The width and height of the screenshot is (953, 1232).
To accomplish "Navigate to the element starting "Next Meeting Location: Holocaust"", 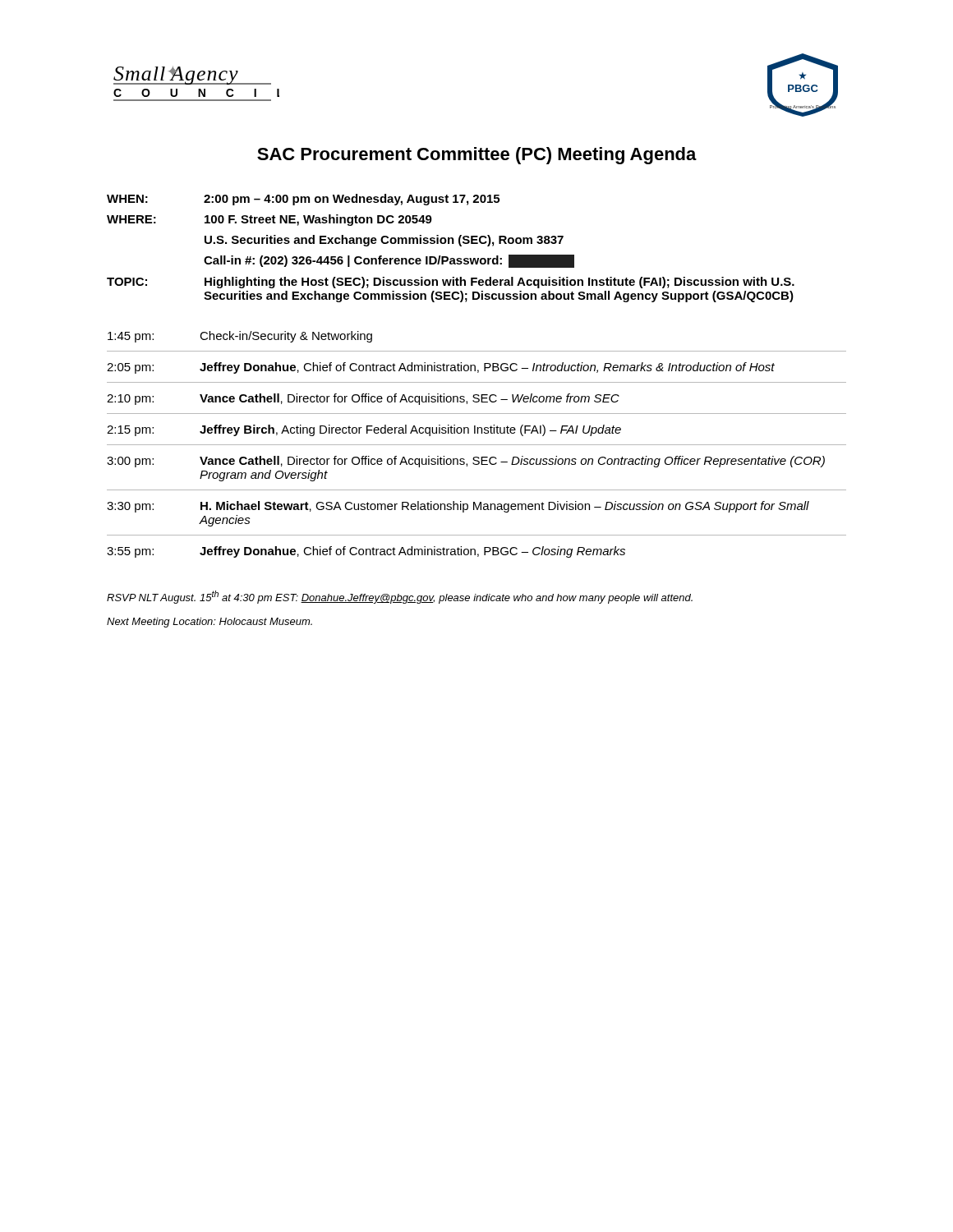I will click(210, 622).
